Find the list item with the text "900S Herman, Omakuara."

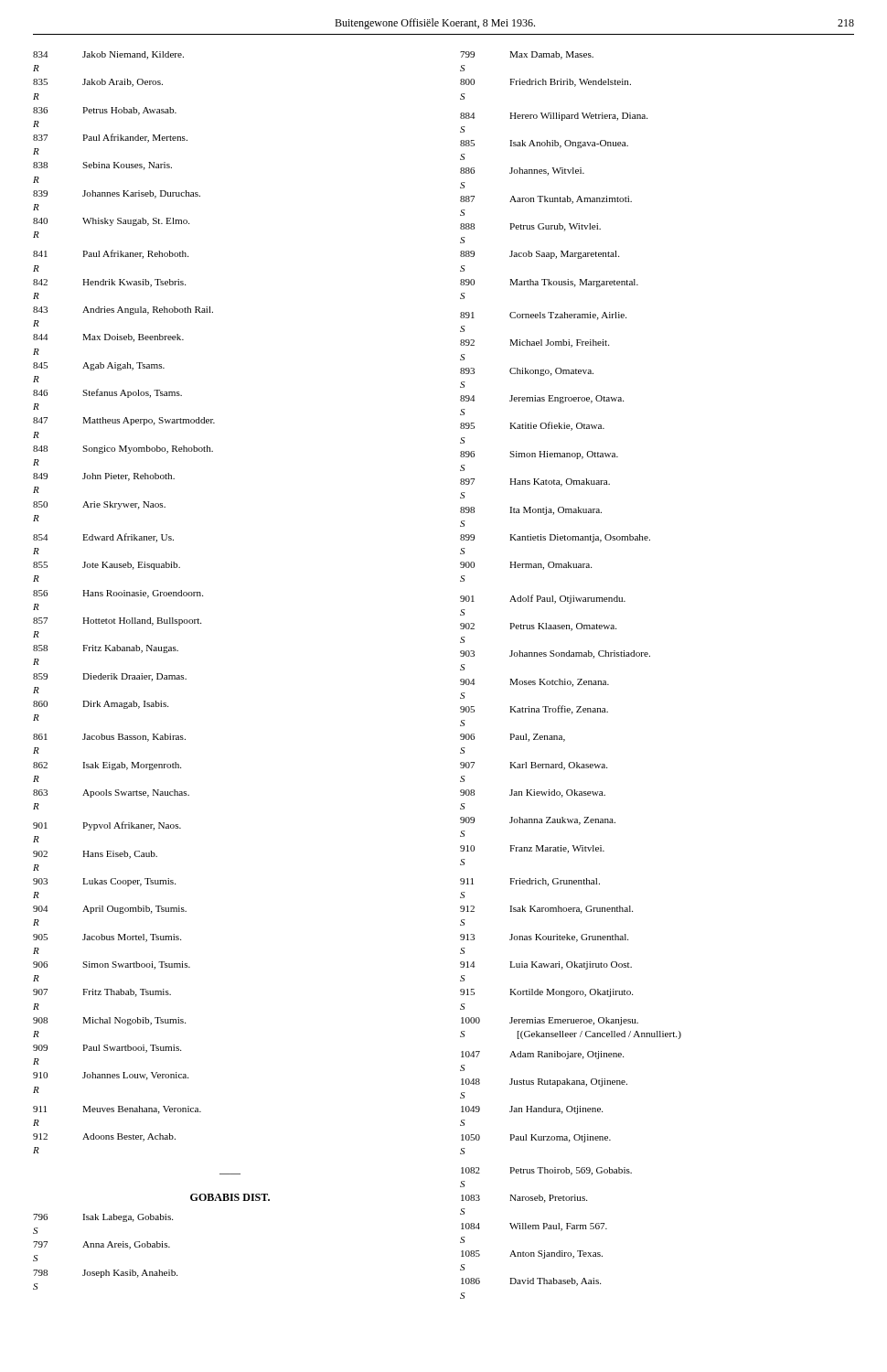pos(526,566)
